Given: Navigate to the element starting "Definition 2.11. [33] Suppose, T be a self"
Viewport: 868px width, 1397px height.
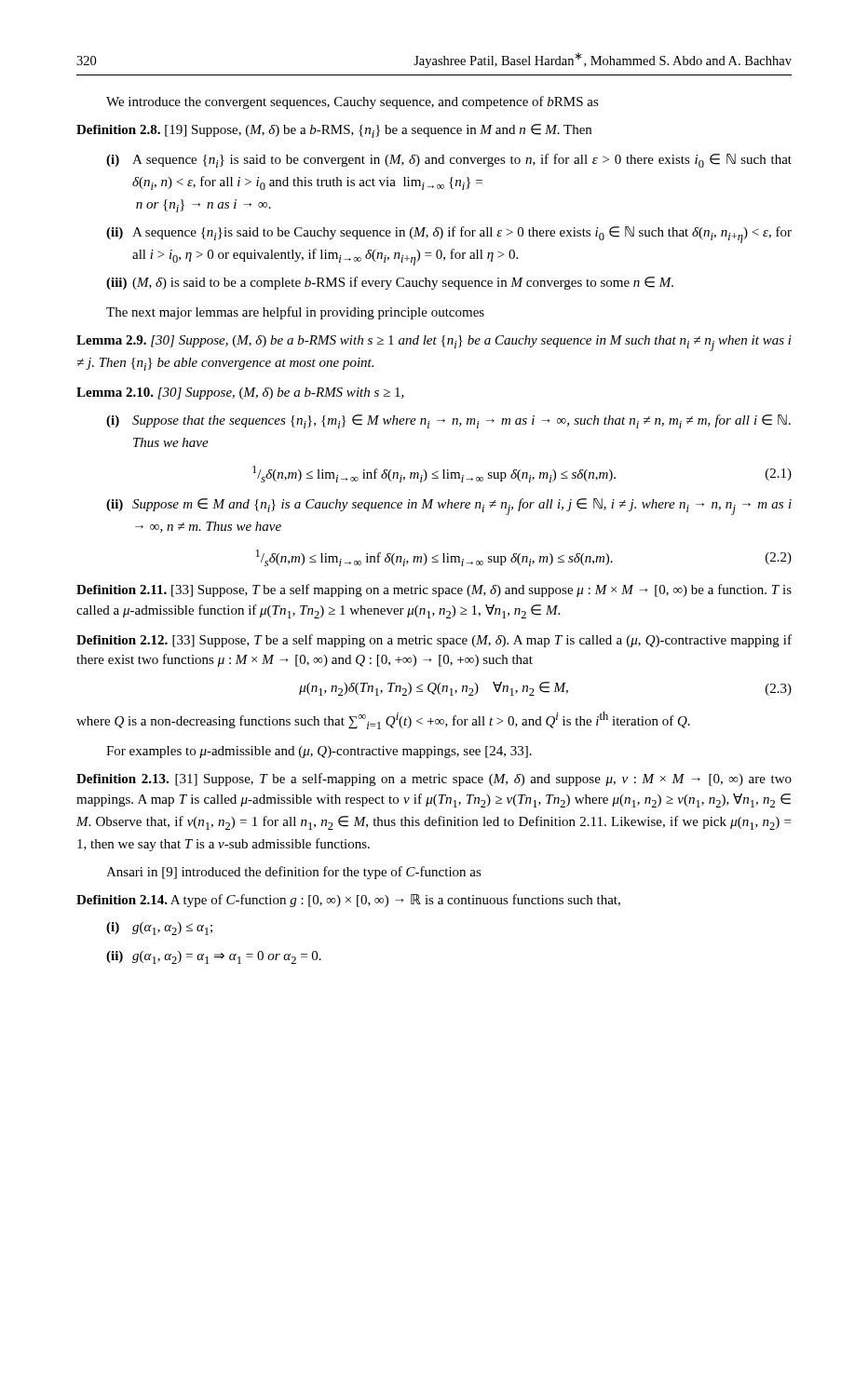Looking at the screenshot, I should coord(434,601).
